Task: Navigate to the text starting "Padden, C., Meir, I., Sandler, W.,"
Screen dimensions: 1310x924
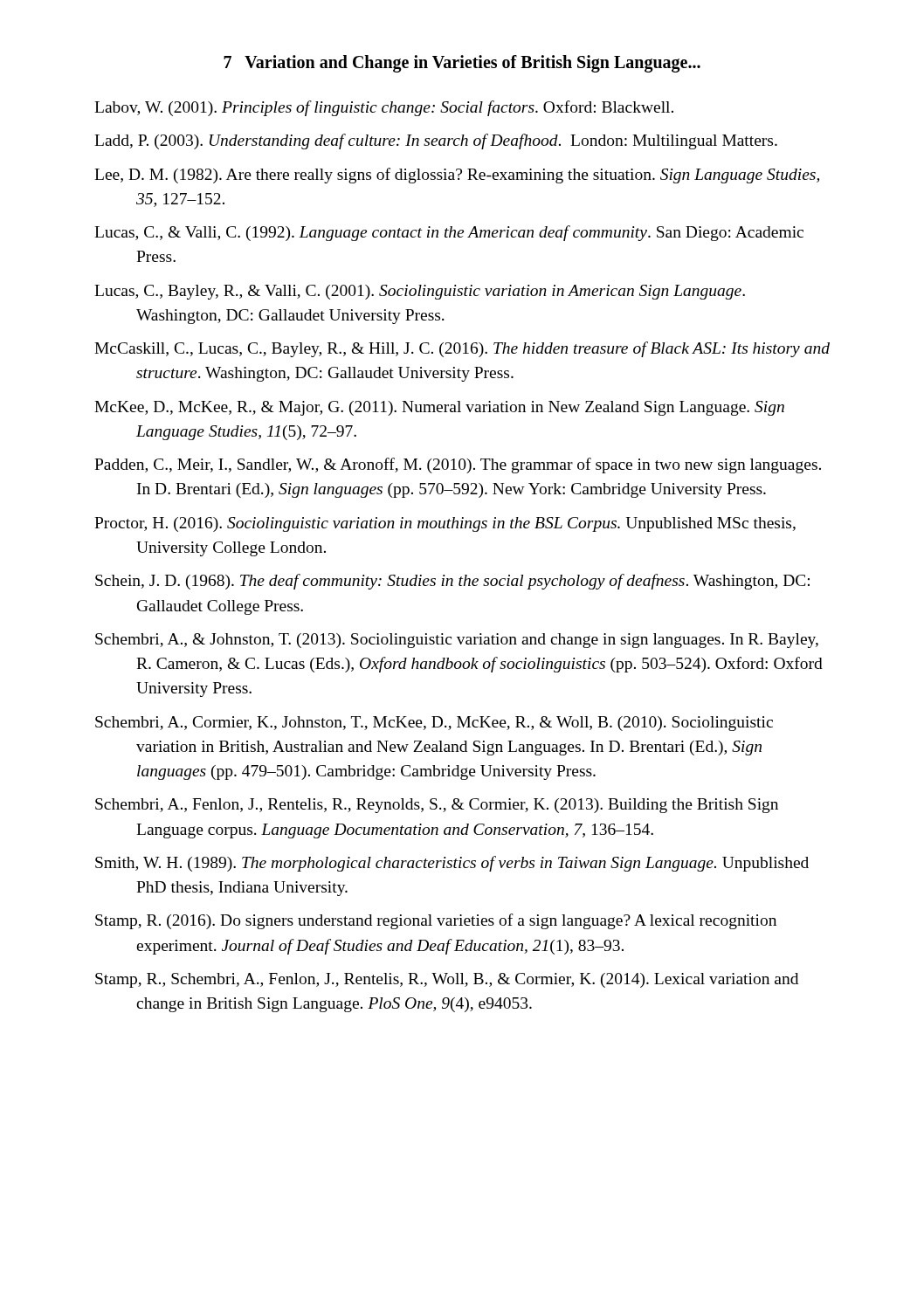Action: point(458,477)
